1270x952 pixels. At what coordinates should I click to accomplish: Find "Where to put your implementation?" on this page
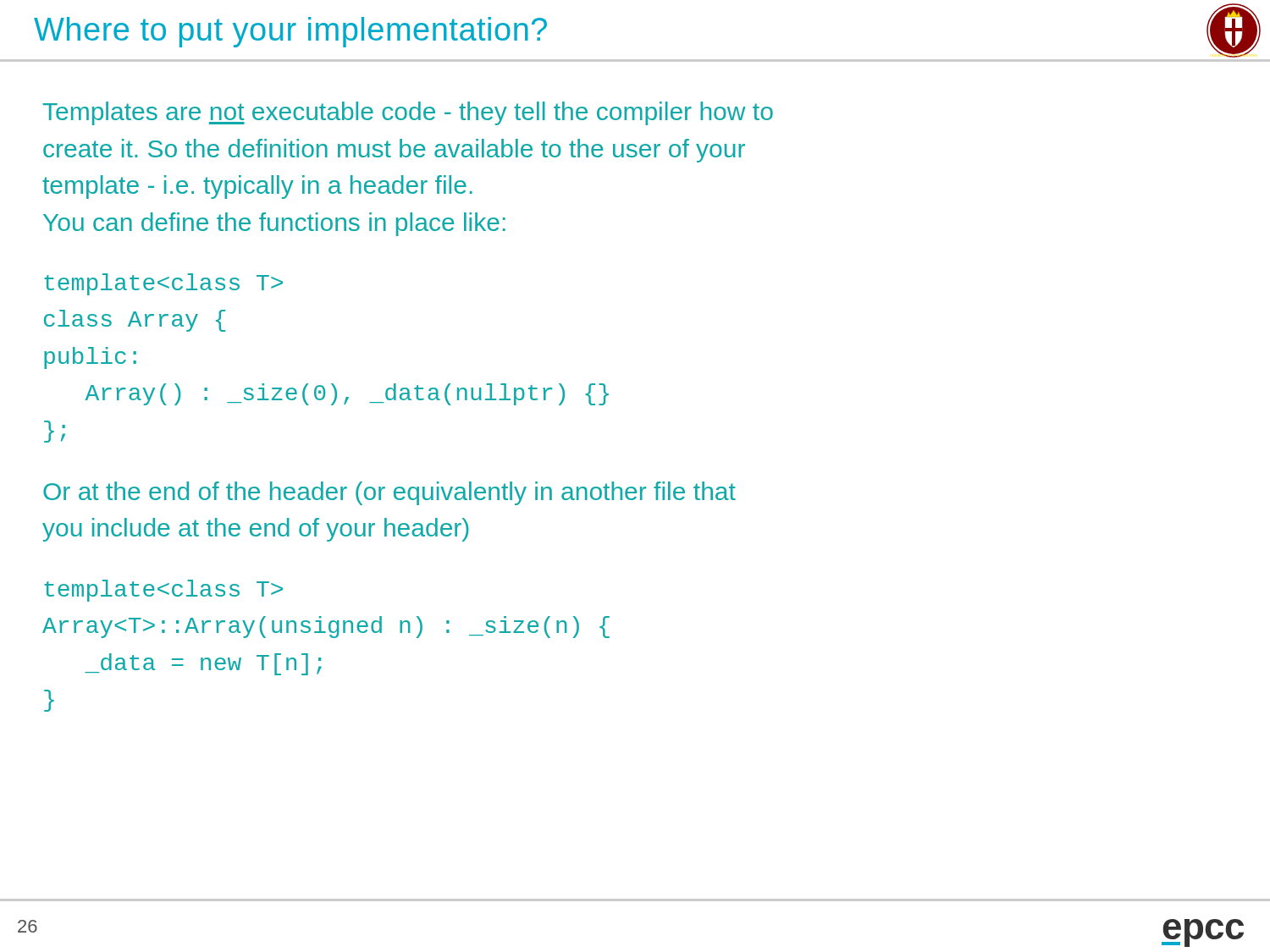(291, 29)
